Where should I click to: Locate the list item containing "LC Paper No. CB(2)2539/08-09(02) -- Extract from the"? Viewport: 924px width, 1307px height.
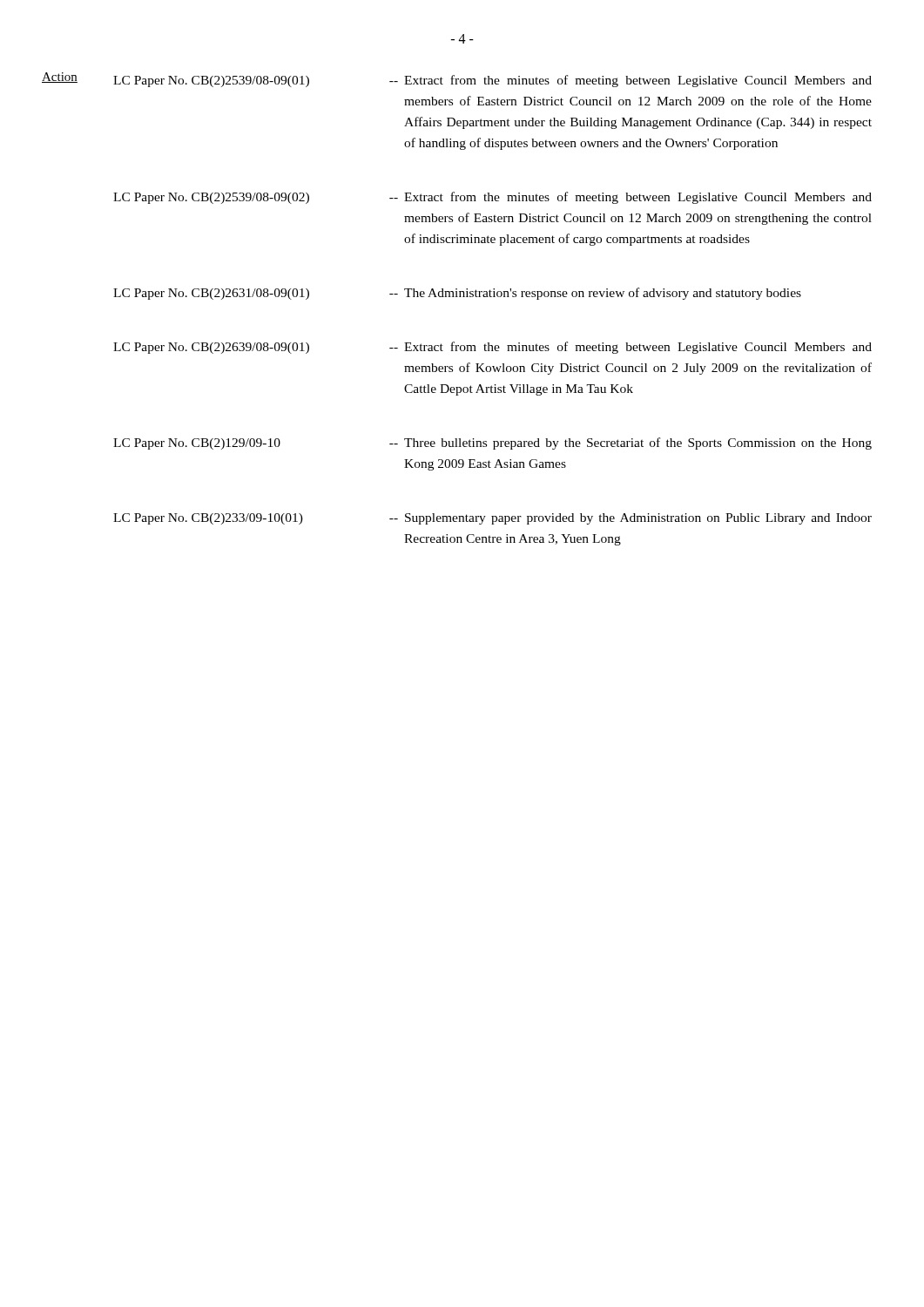pyautogui.click(x=492, y=218)
